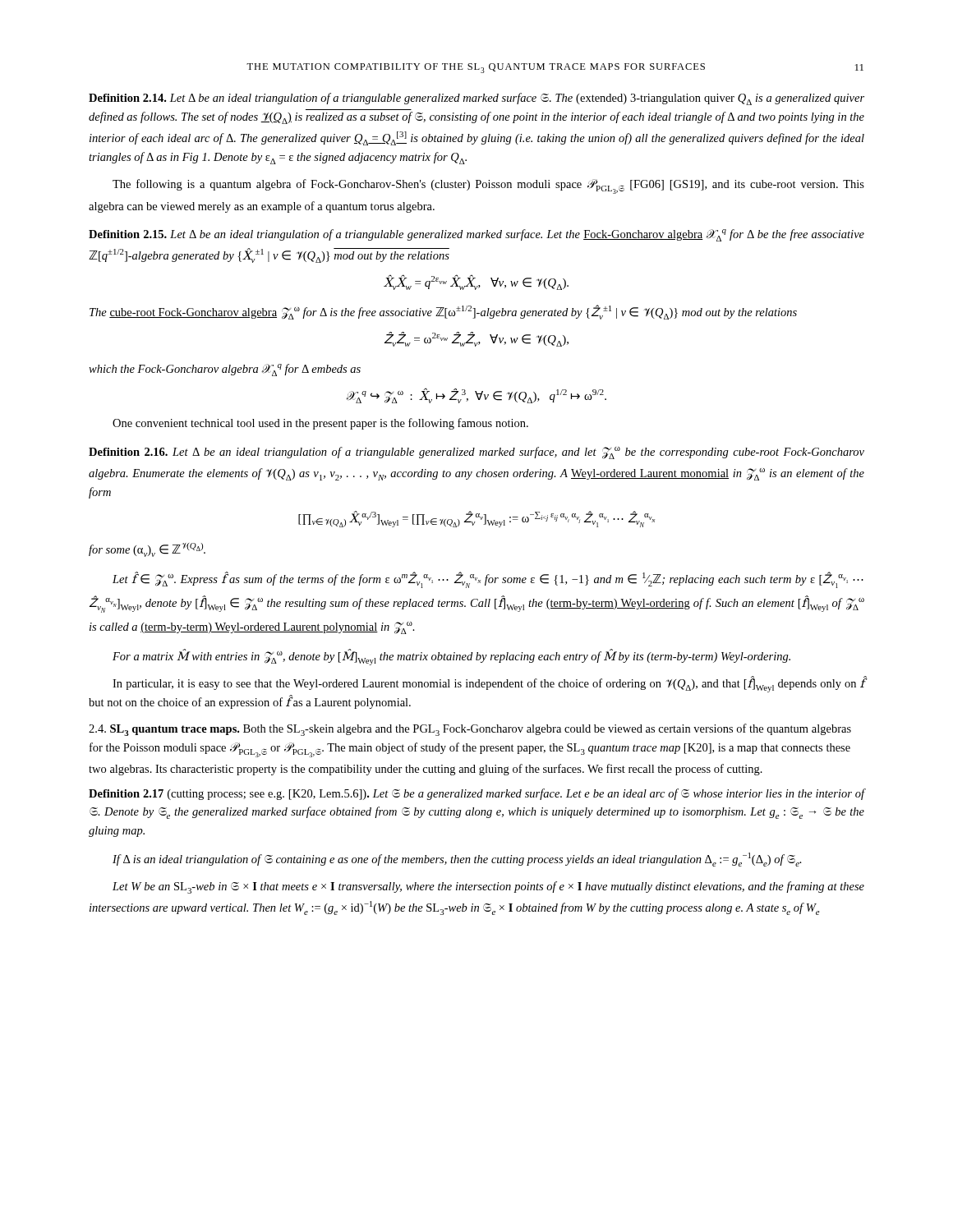The image size is (953, 1232).
Task: Point to the block beginning "One convenient technical tool used"
Action: (x=321, y=423)
